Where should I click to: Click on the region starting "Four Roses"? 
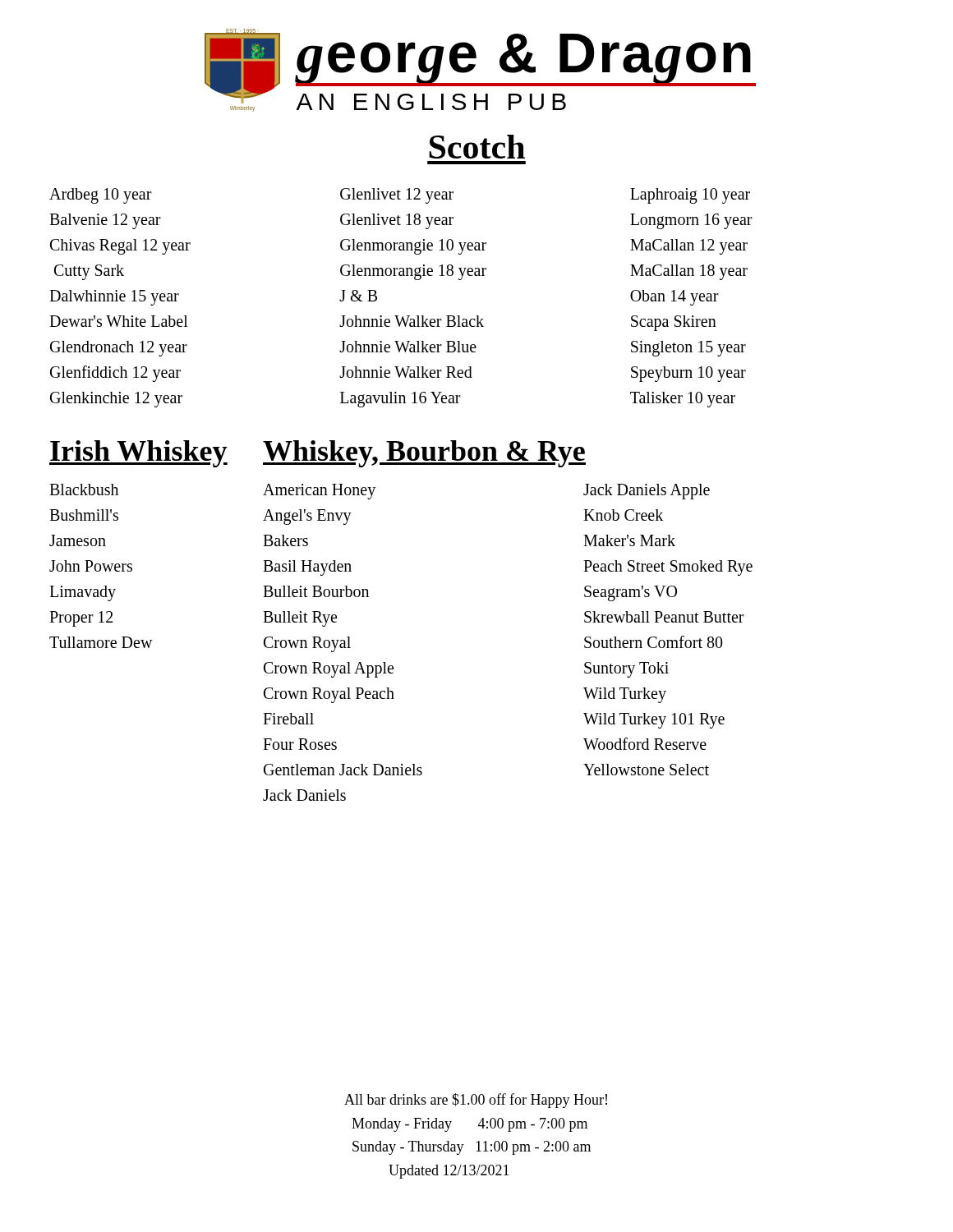(300, 744)
